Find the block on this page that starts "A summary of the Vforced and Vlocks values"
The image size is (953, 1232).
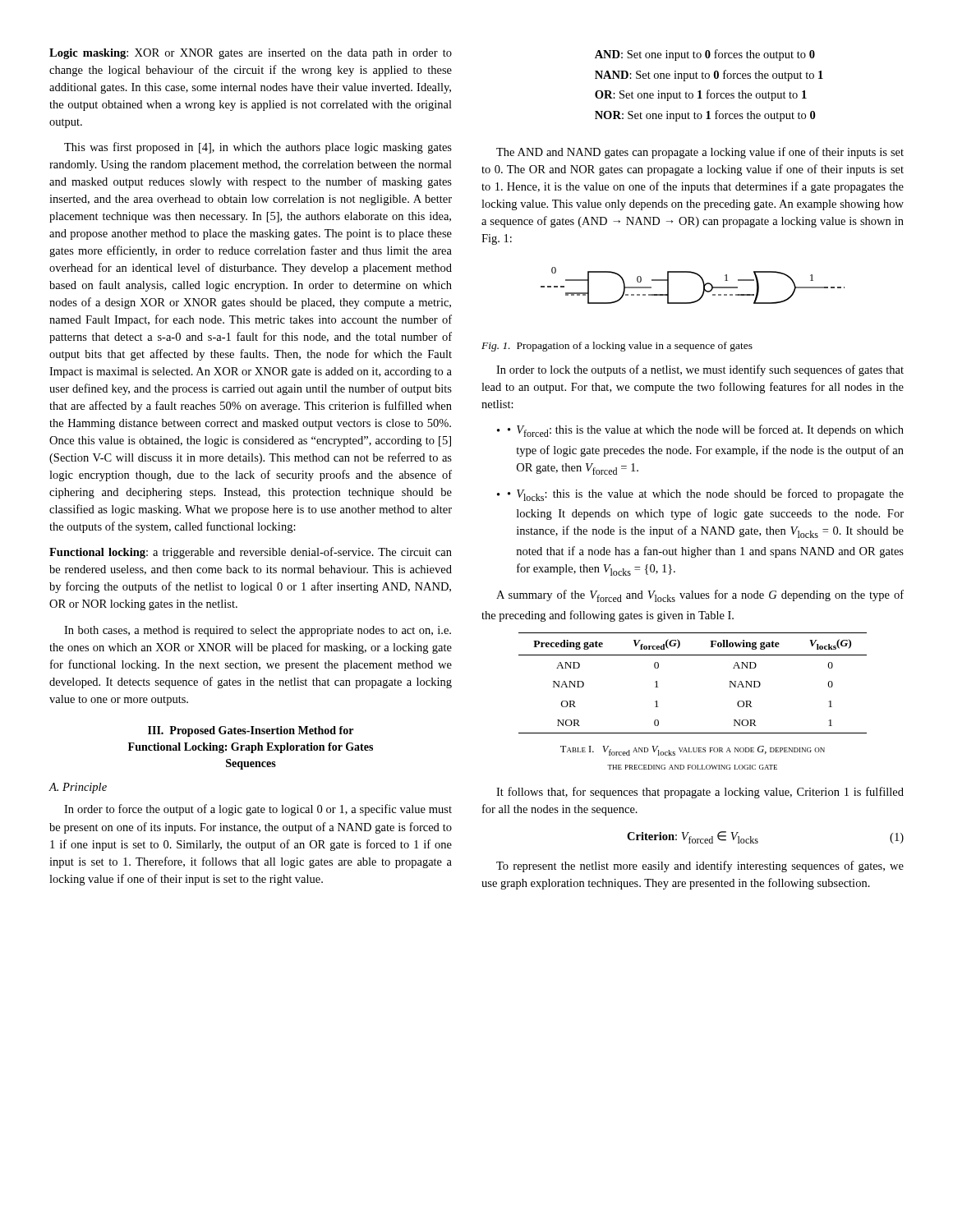pyautogui.click(x=693, y=605)
